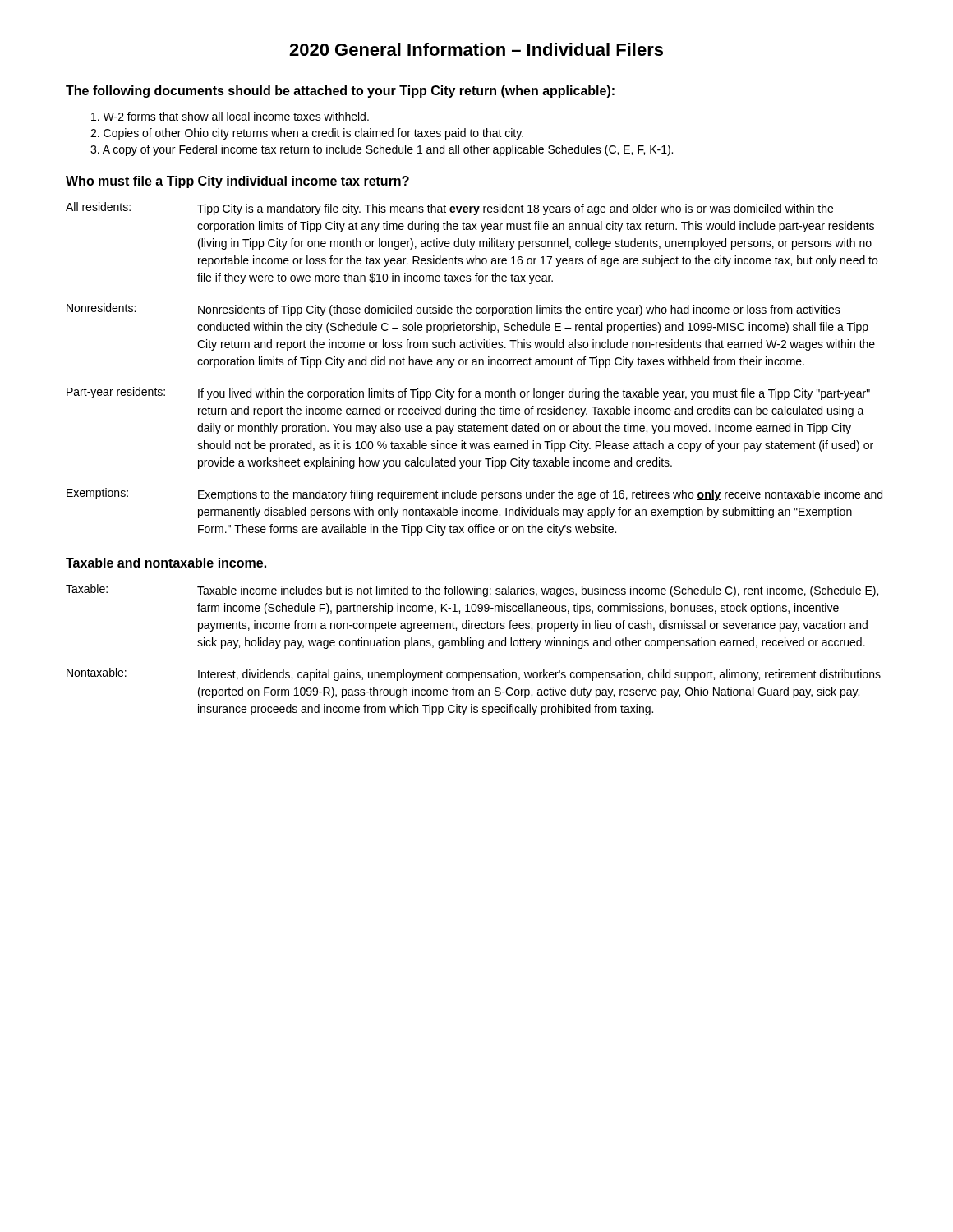Where is the passage that starts "3. A copy of your"?
The width and height of the screenshot is (953, 1232).
click(x=382, y=150)
